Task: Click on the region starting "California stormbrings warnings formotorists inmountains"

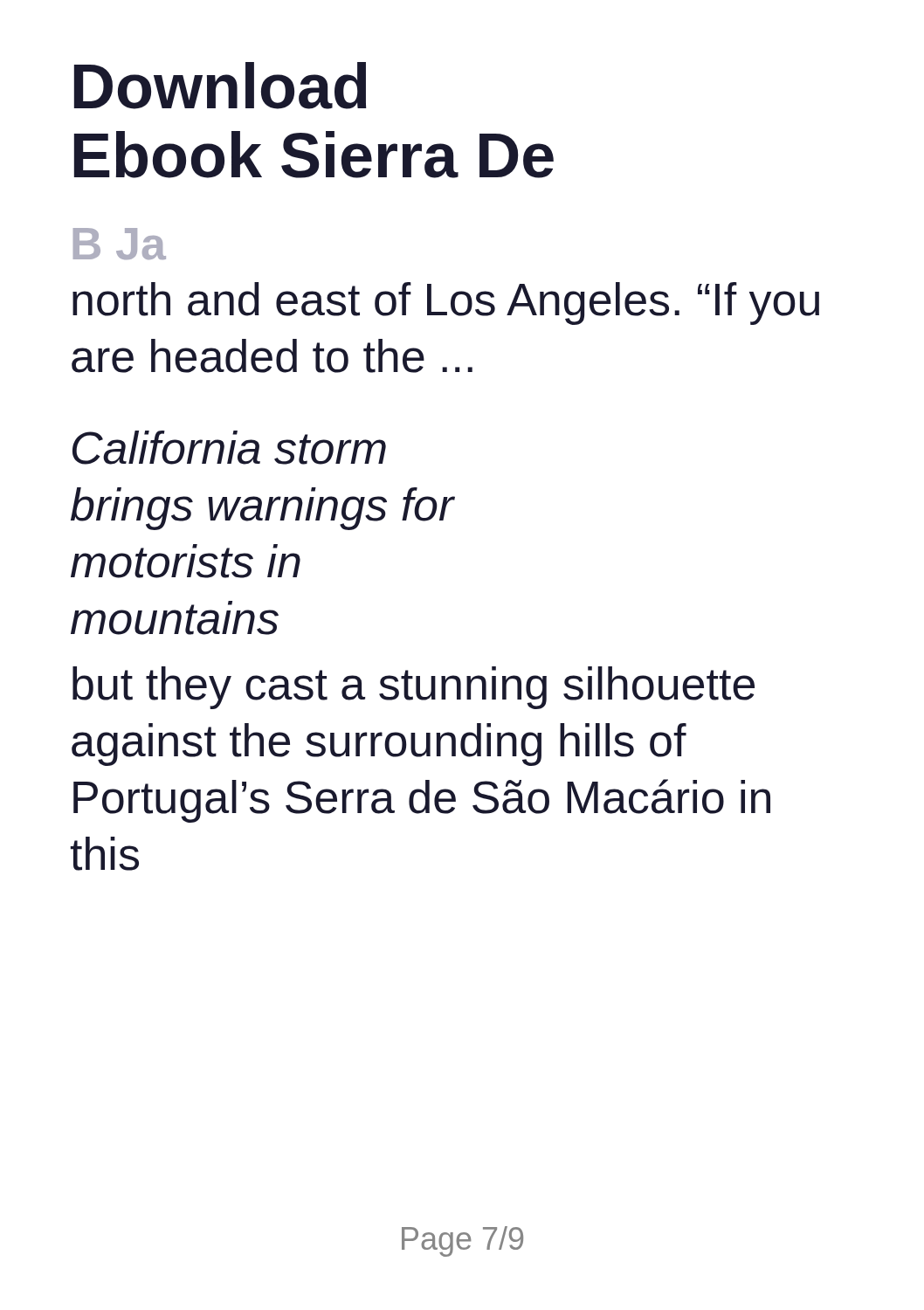Action: click(x=229, y=448)
